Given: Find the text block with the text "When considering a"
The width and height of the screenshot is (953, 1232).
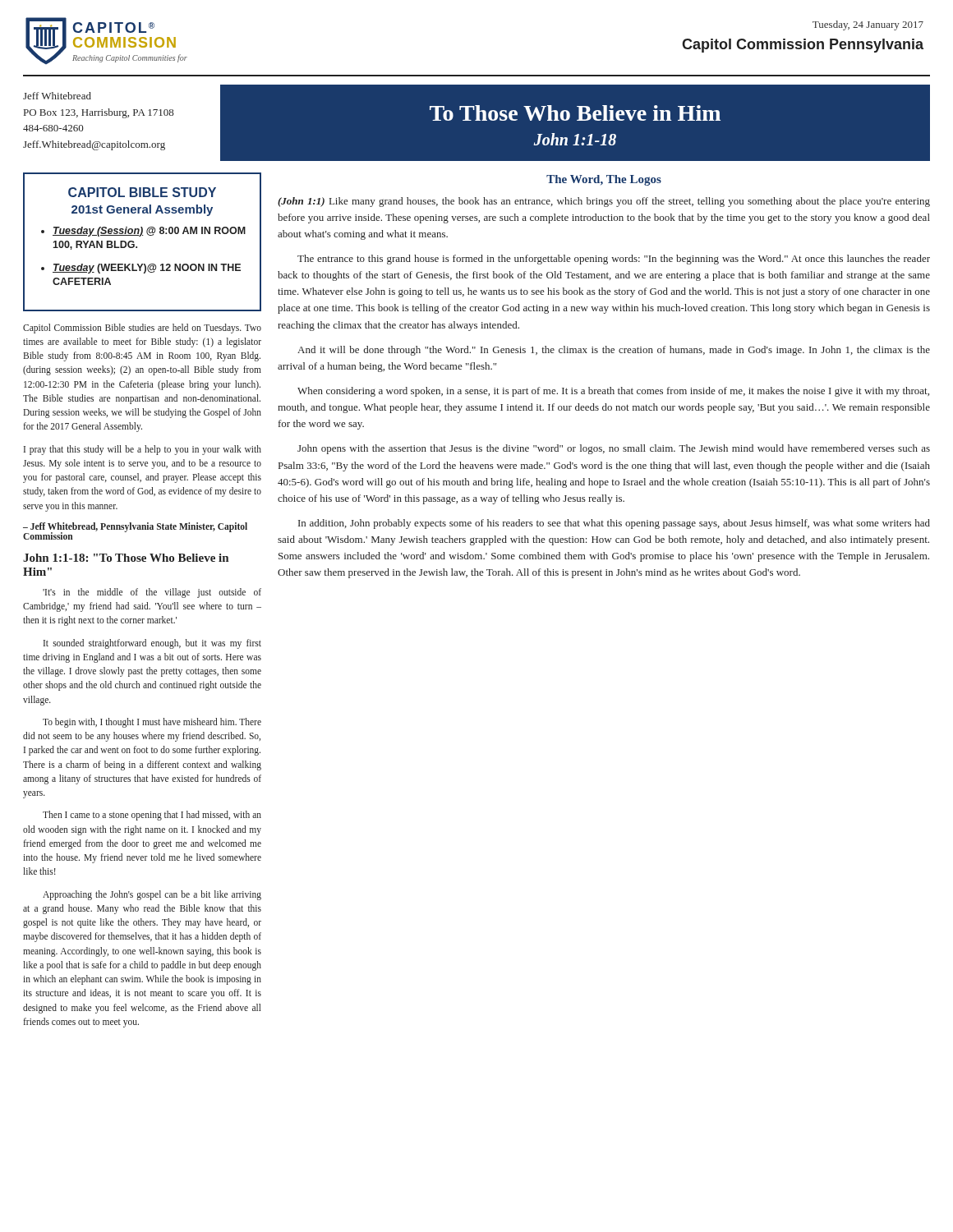Looking at the screenshot, I should click(x=604, y=407).
